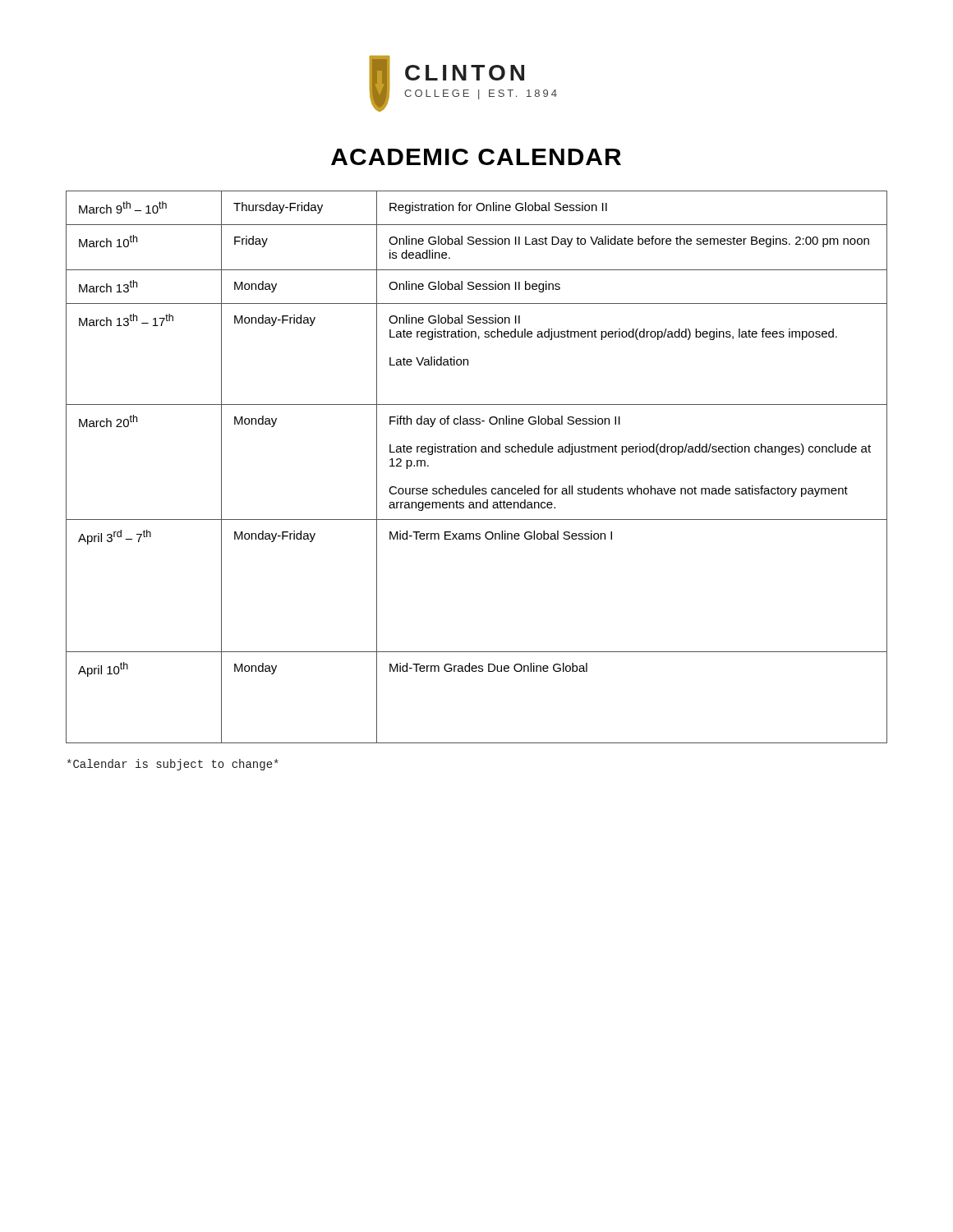The height and width of the screenshot is (1232, 953).
Task: Select the region starting "ACADEMIC CALENDAR"
Action: (476, 156)
